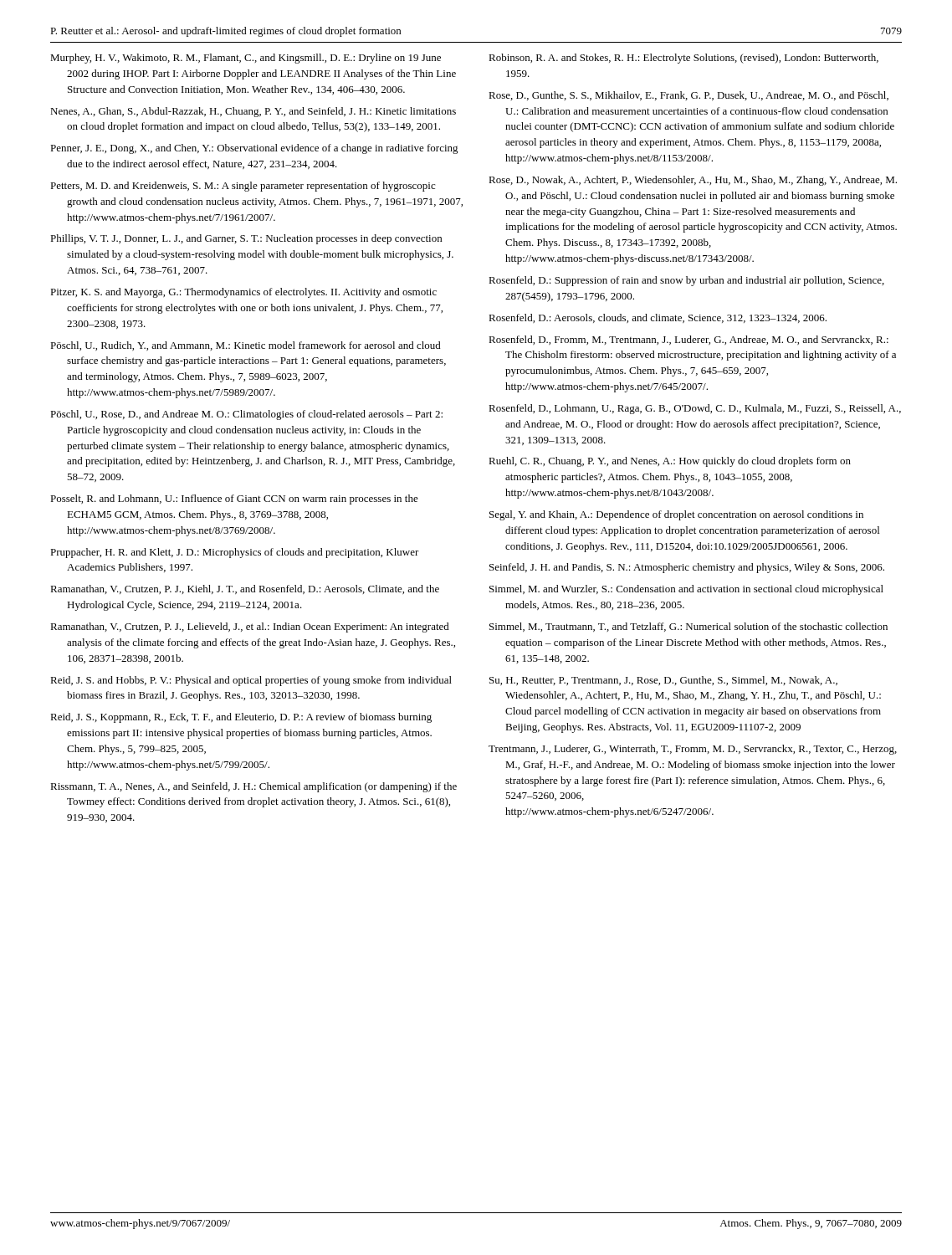Locate the block of text that opens with "Ramanathan, V., Crutzen, P. J., Lelieveld, J.,"
Viewport: 952px width, 1255px height.
click(253, 642)
